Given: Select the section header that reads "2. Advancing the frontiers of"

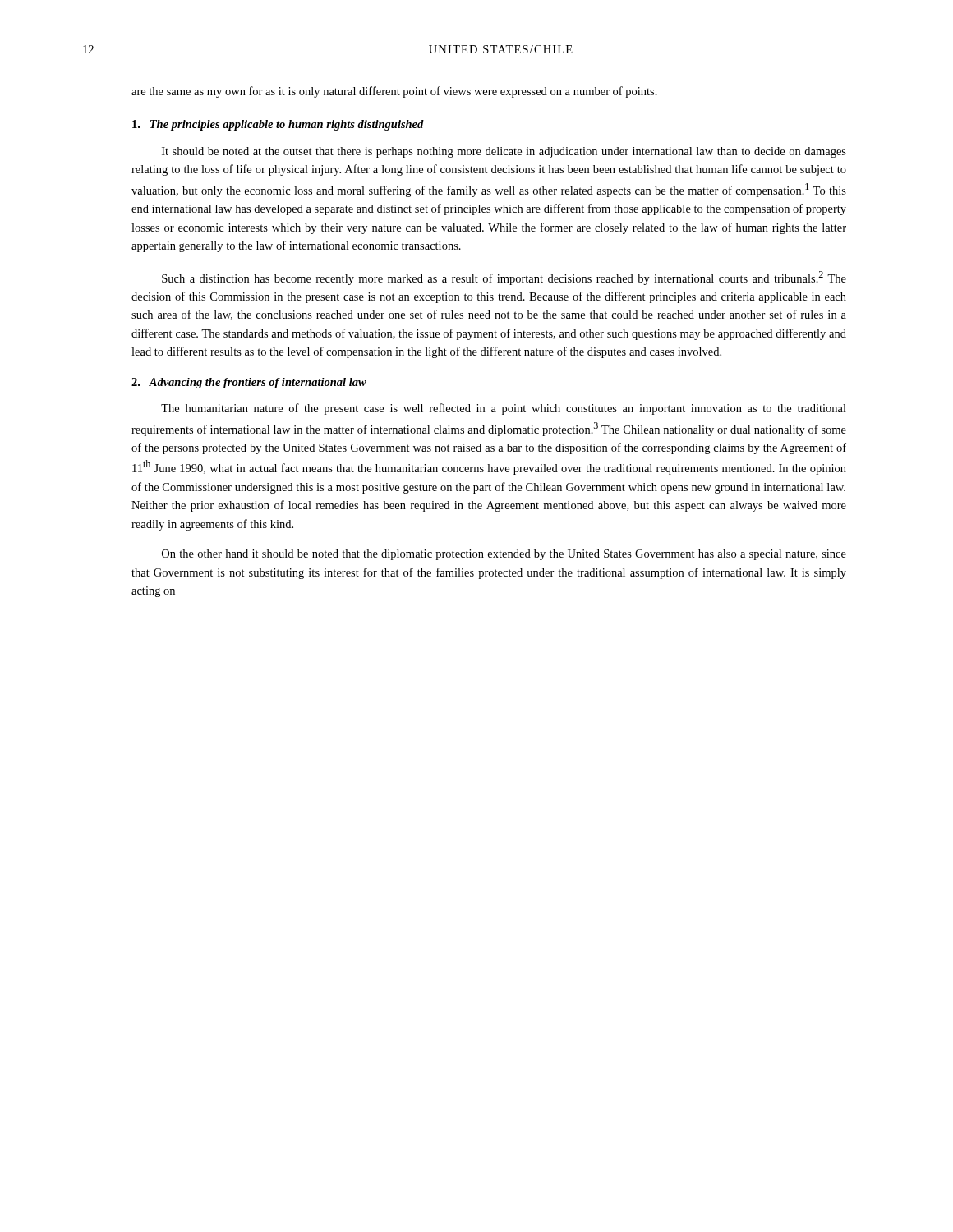Looking at the screenshot, I should click(249, 382).
